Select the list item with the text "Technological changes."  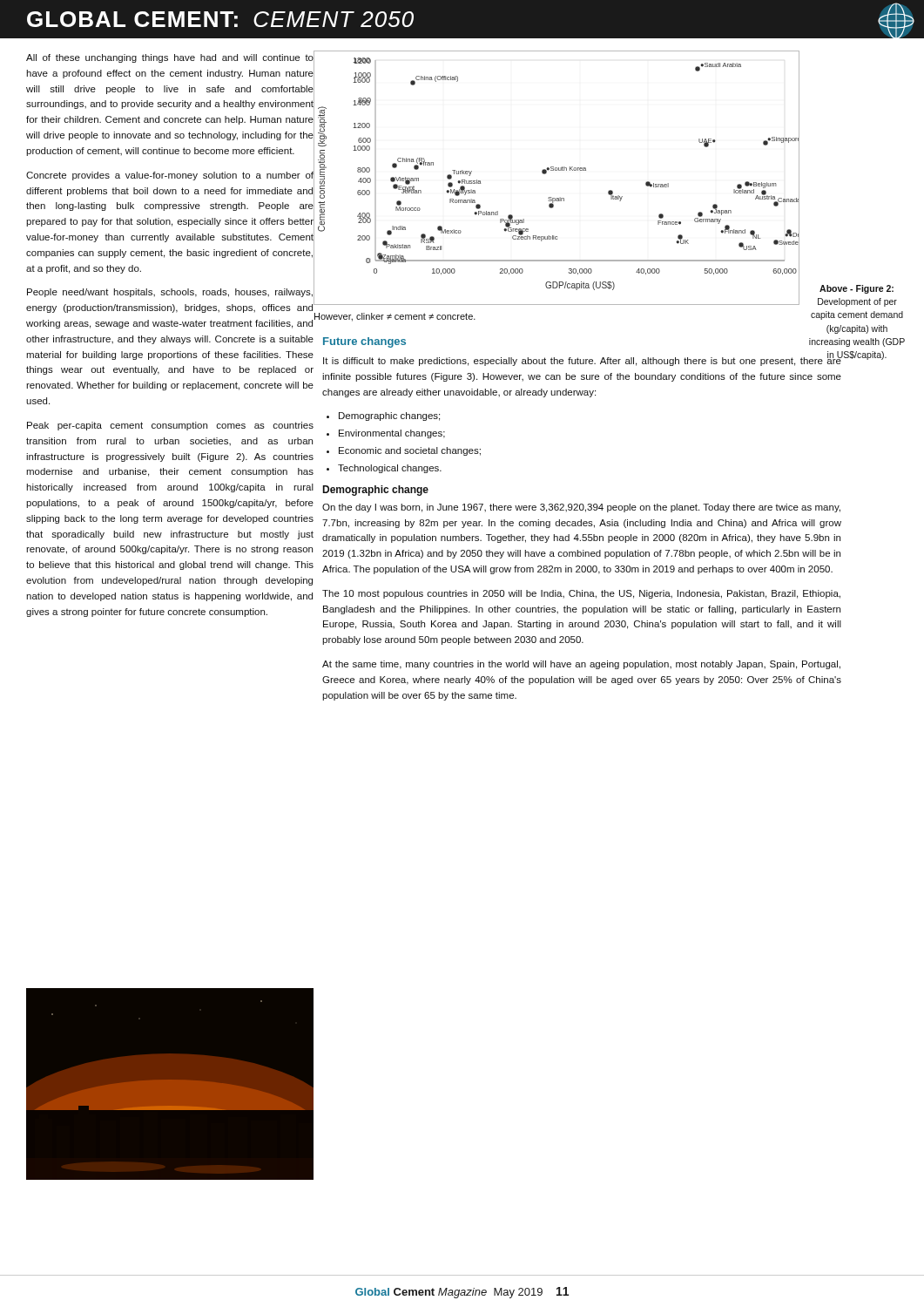(390, 469)
